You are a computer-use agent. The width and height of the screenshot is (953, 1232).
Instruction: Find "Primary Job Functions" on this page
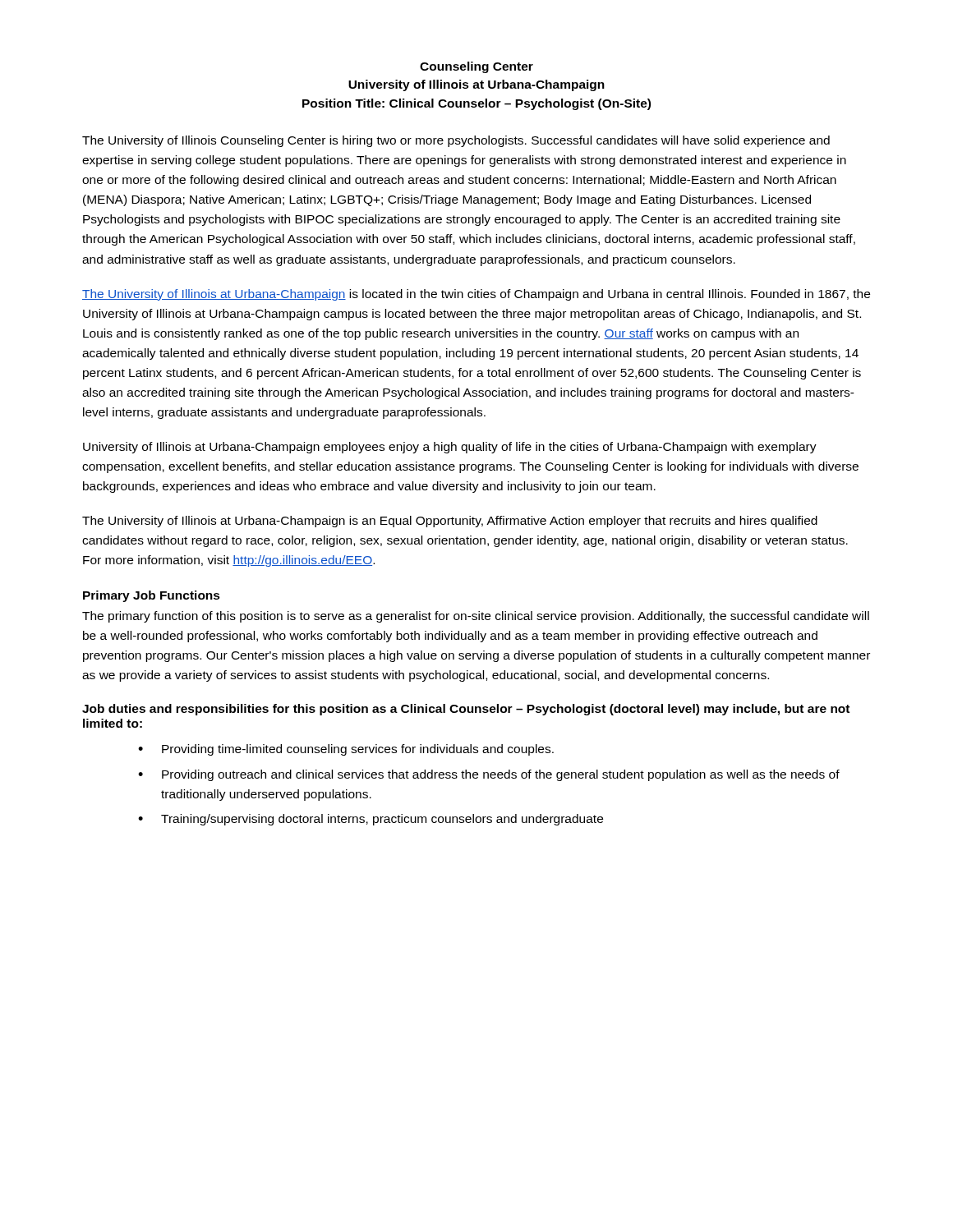click(x=151, y=595)
